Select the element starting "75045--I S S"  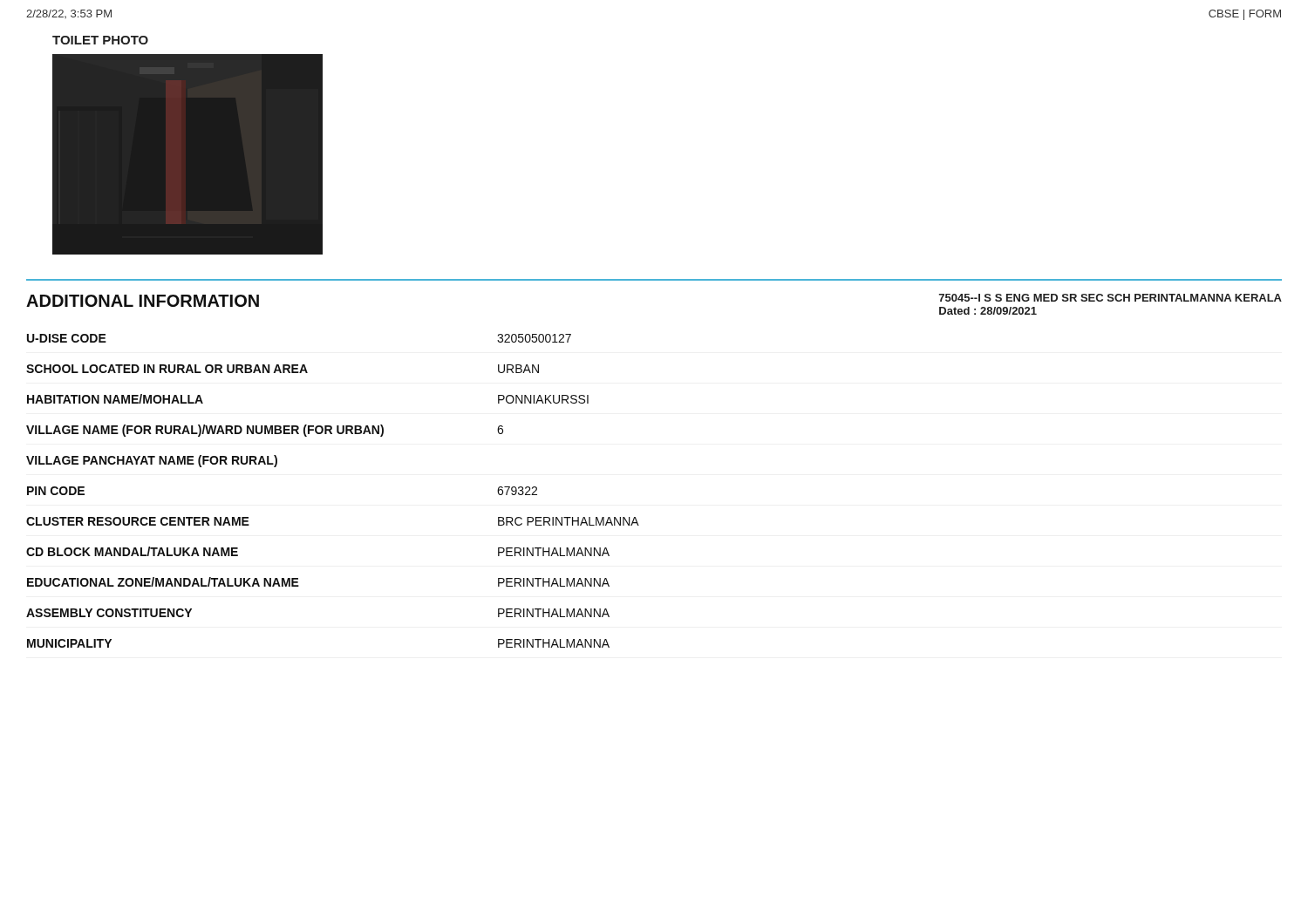pos(1110,304)
